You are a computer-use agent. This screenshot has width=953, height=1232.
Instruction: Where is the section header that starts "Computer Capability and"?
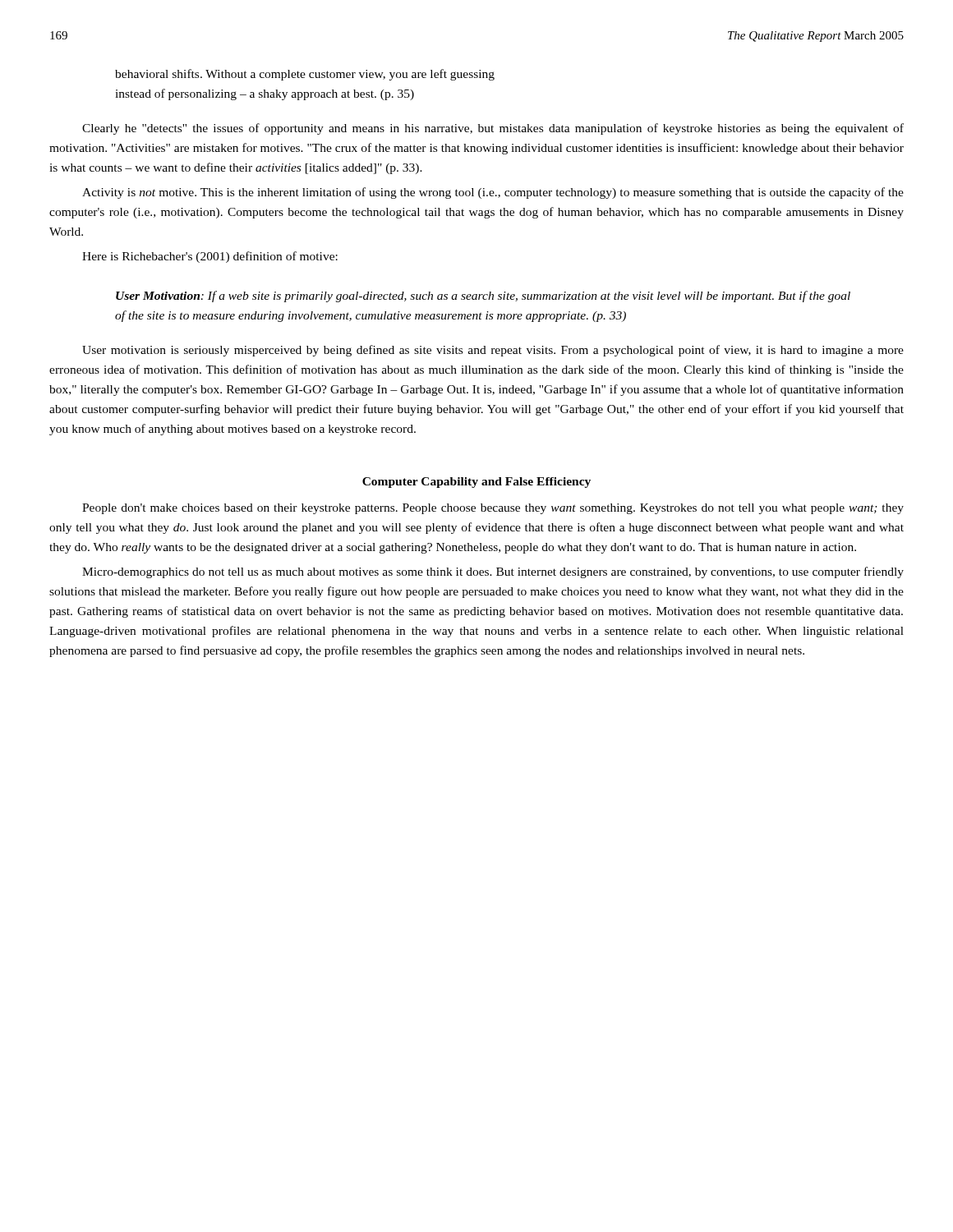click(x=476, y=481)
